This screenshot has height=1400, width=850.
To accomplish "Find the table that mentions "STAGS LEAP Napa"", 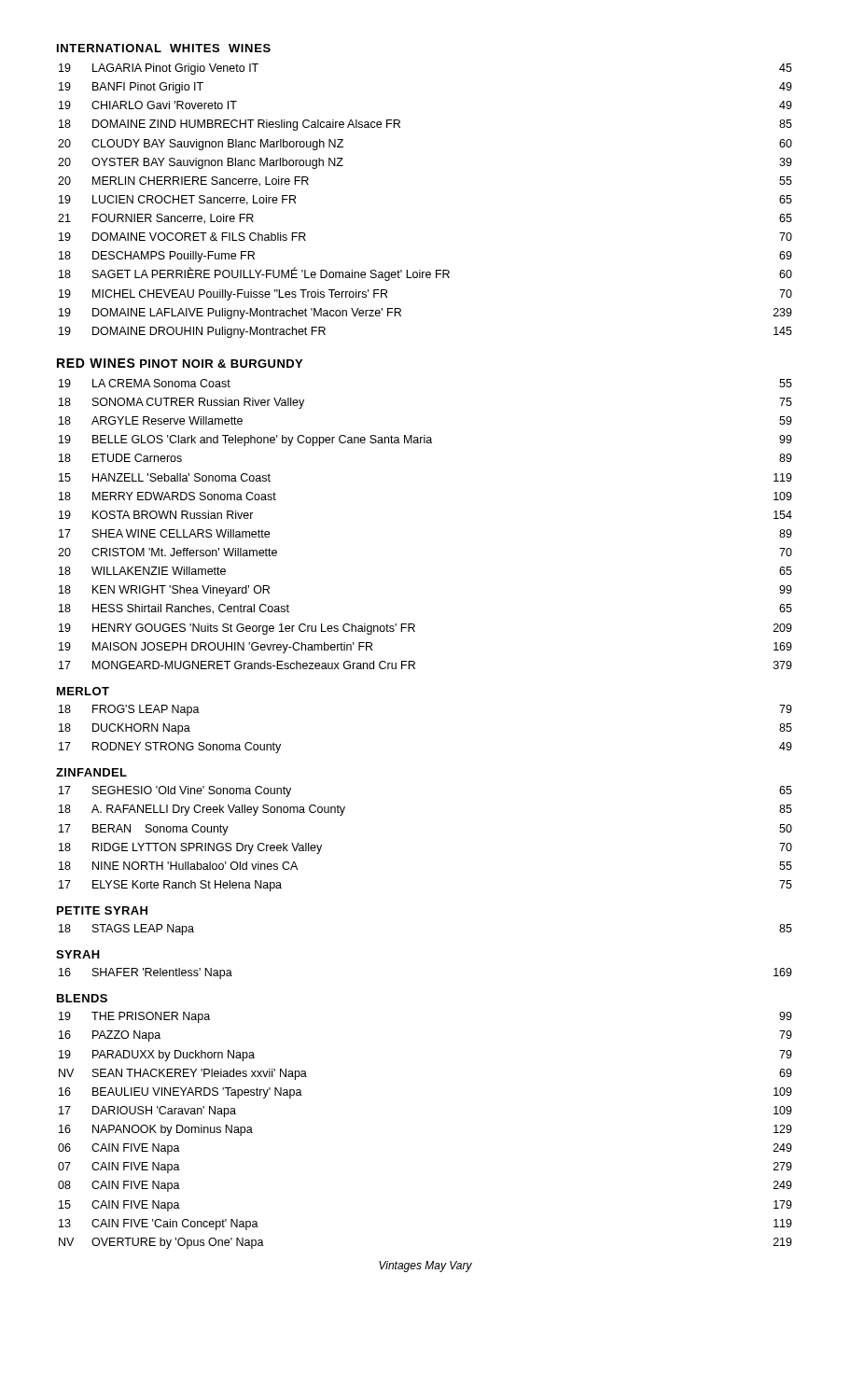I will pyautogui.click(x=425, y=929).
